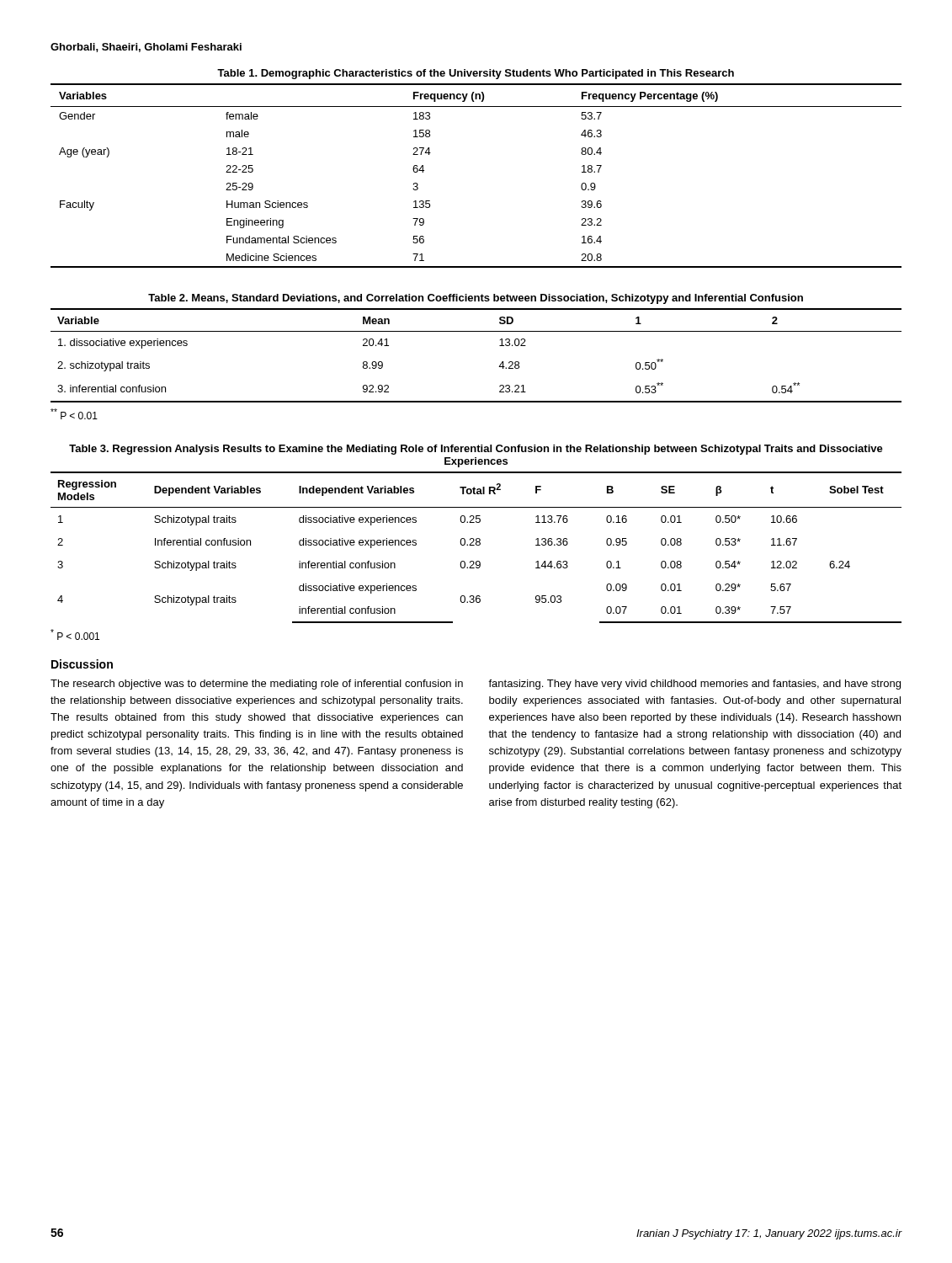Viewport: 952px width, 1263px height.
Task: Click on the table containing "Frequency Percentage (%)"
Action: tap(476, 176)
